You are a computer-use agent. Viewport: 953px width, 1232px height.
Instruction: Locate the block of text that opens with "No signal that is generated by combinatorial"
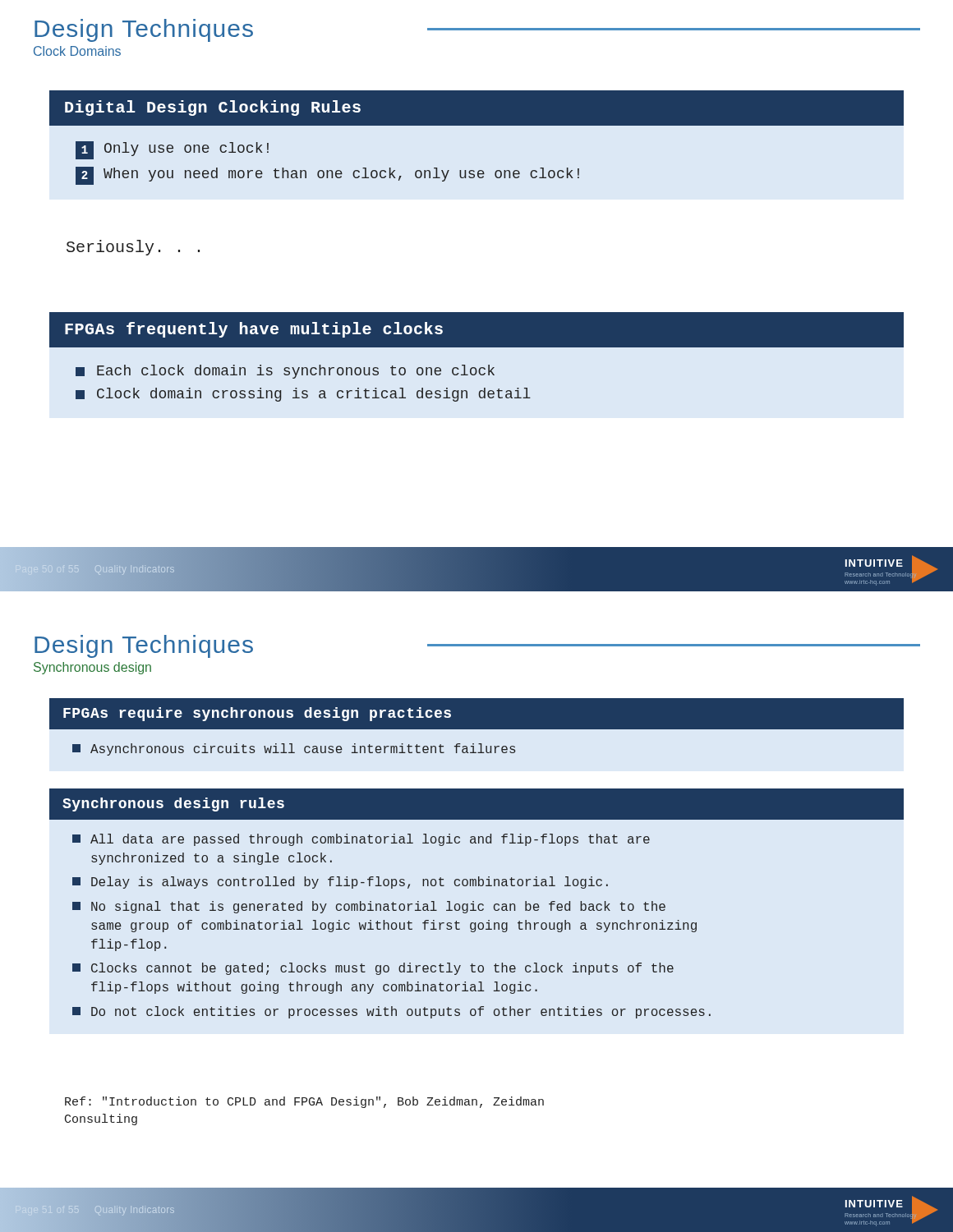[385, 927]
